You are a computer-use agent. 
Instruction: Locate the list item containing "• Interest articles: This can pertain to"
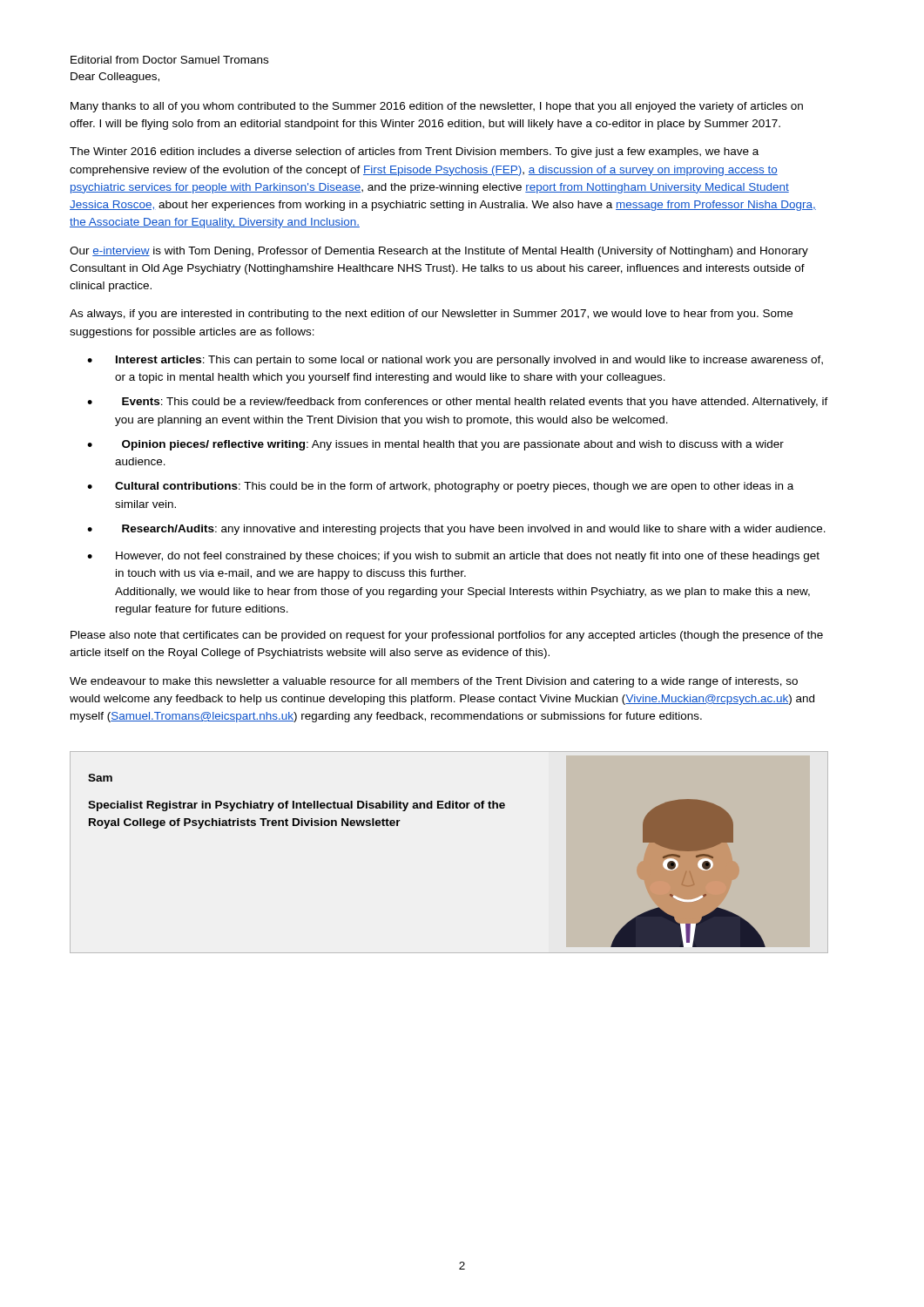(458, 369)
